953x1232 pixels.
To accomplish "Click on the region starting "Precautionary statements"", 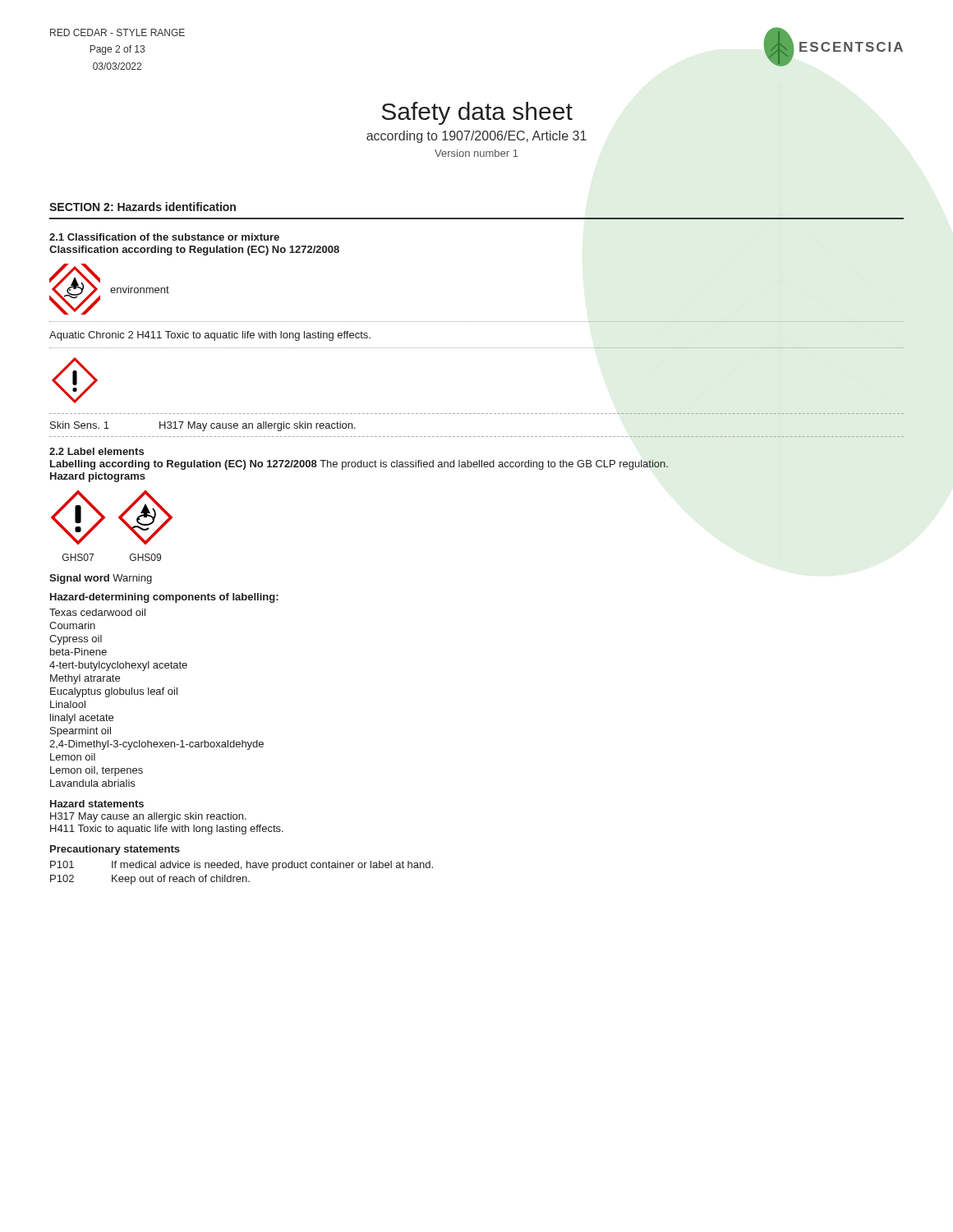I will point(115,849).
